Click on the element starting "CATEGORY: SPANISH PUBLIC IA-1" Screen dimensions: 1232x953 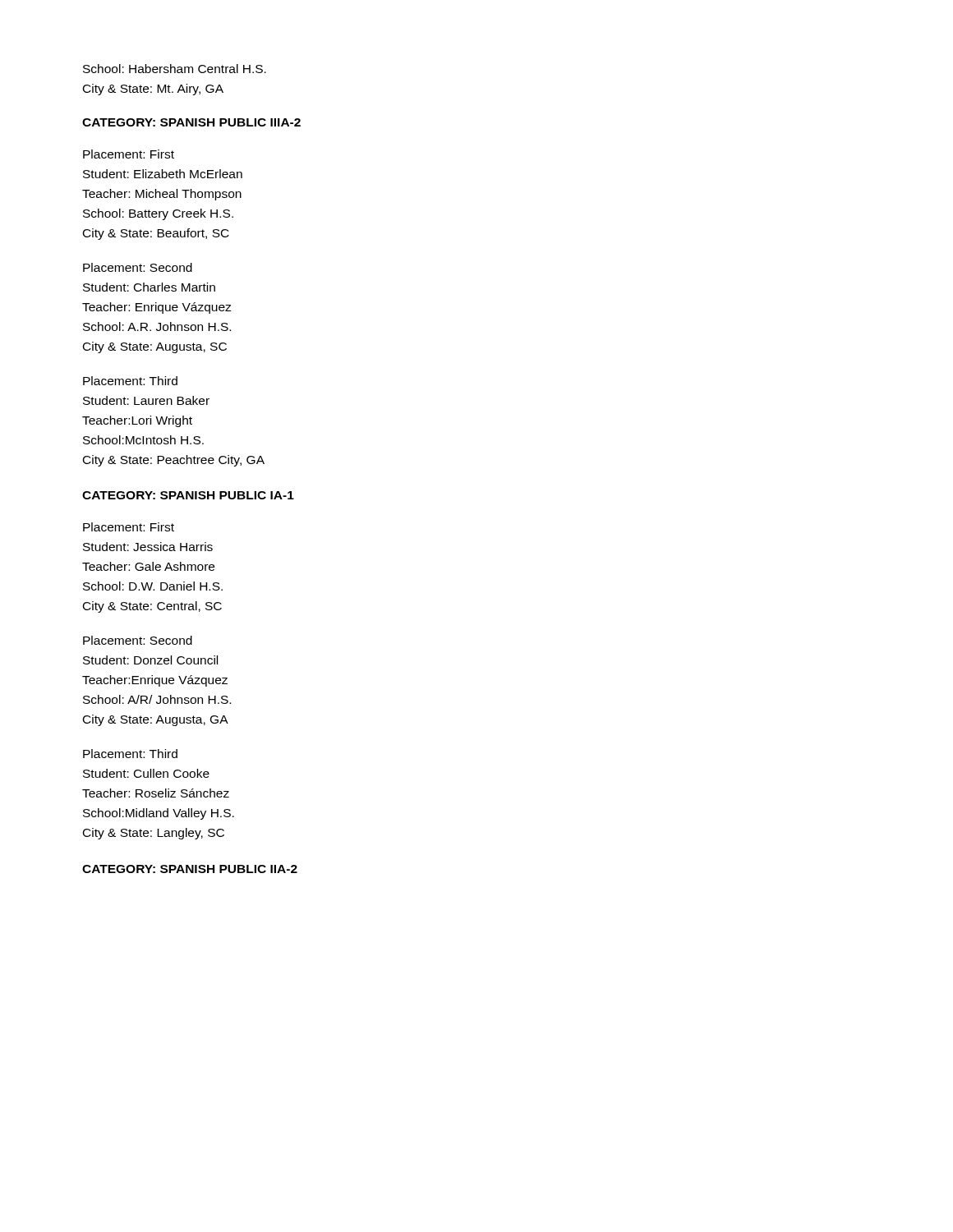click(188, 495)
